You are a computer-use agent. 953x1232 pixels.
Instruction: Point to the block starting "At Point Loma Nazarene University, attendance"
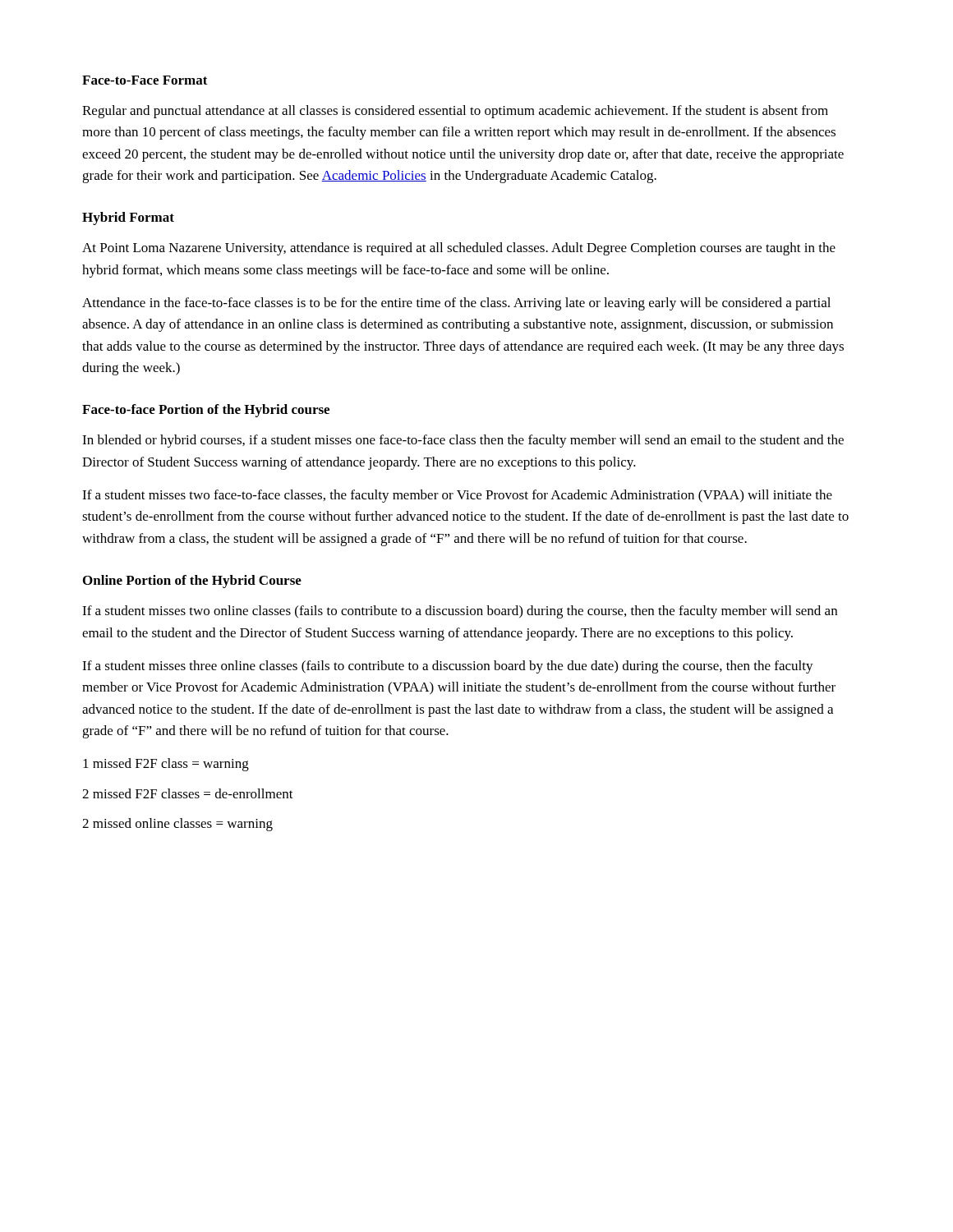coord(459,259)
